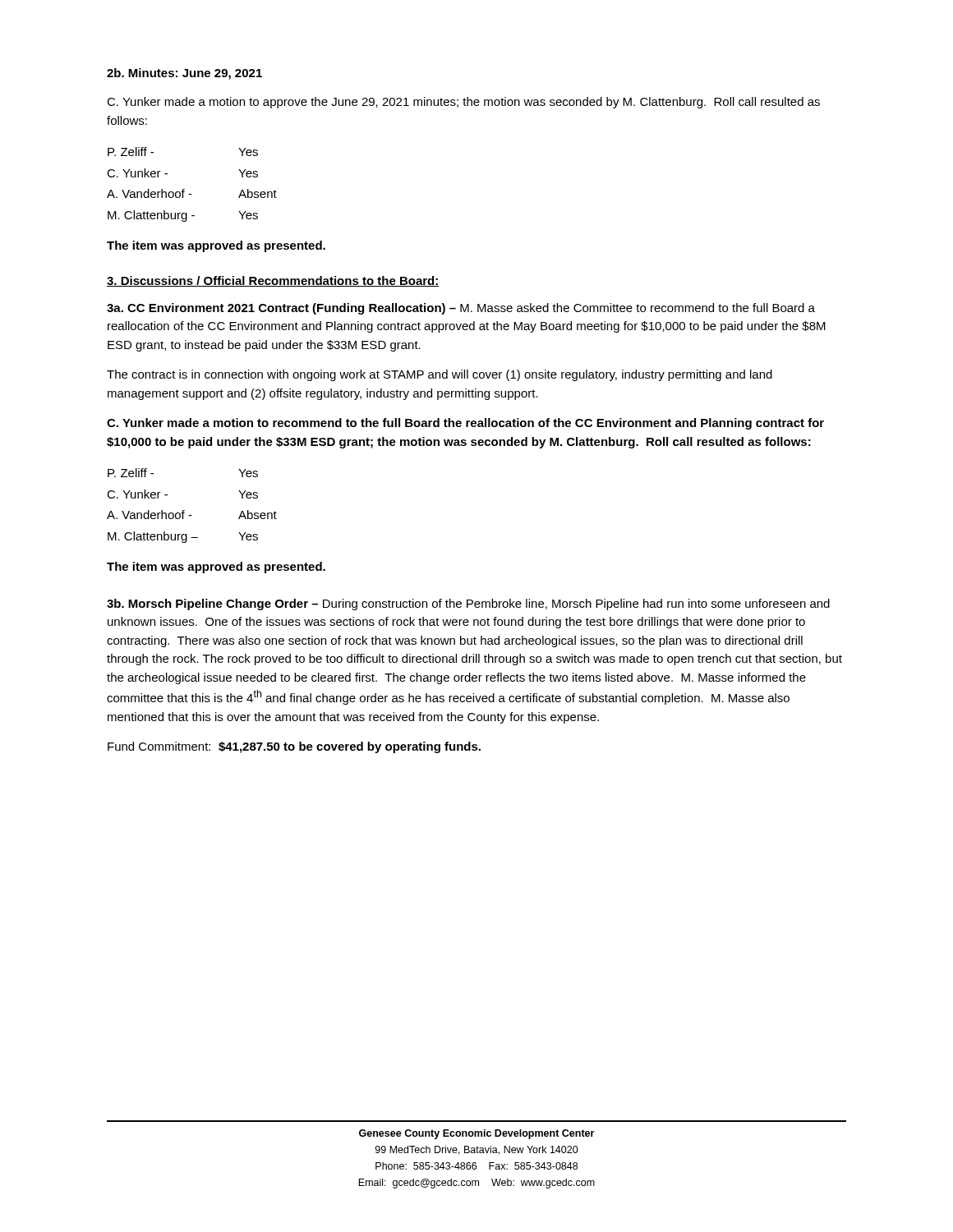Locate the block of text that opens with "3a. CC Environment 2021 Contract (Funding Reallocation)"
This screenshot has height=1232, width=953.
(x=466, y=326)
